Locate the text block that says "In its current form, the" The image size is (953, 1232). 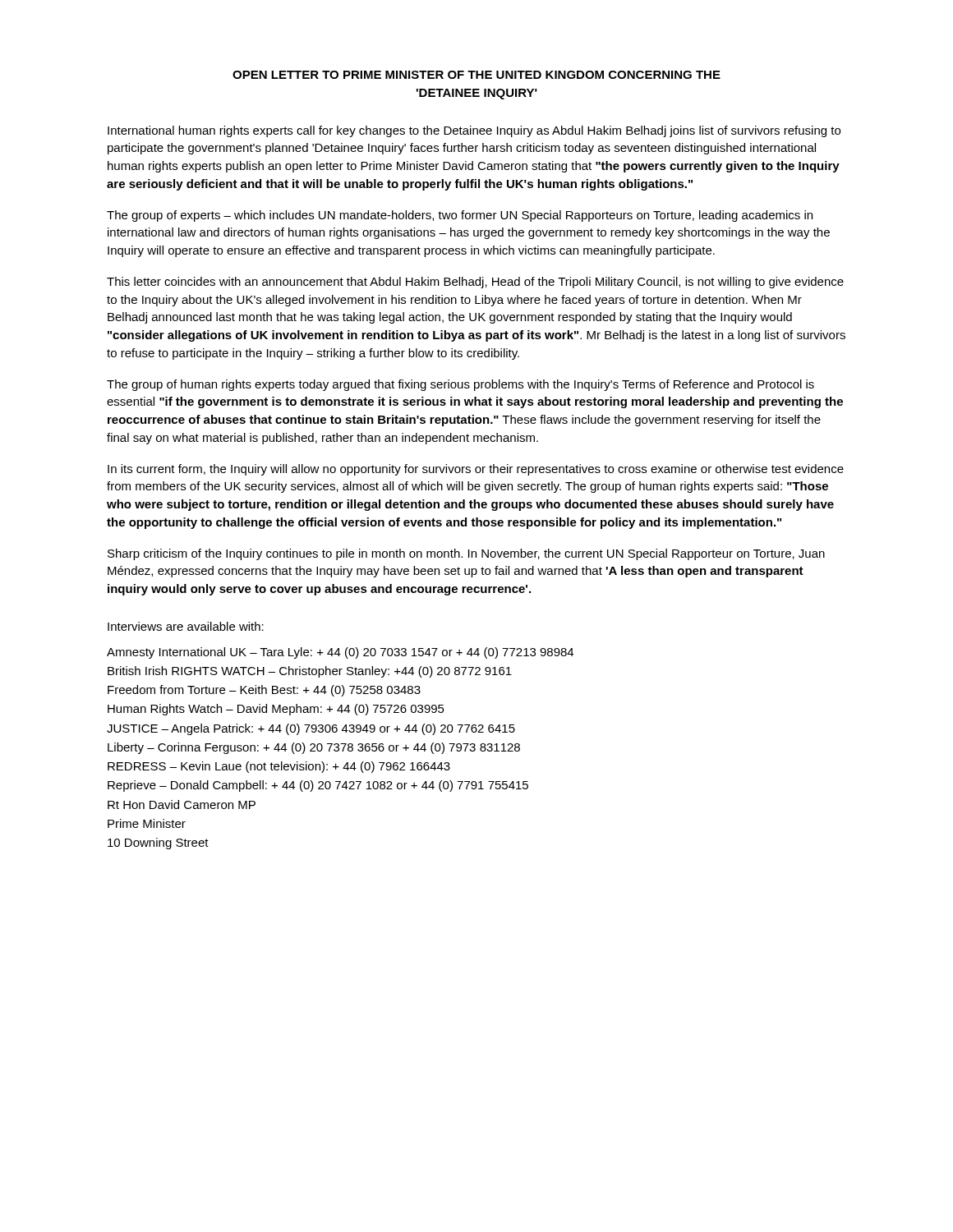point(475,495)
